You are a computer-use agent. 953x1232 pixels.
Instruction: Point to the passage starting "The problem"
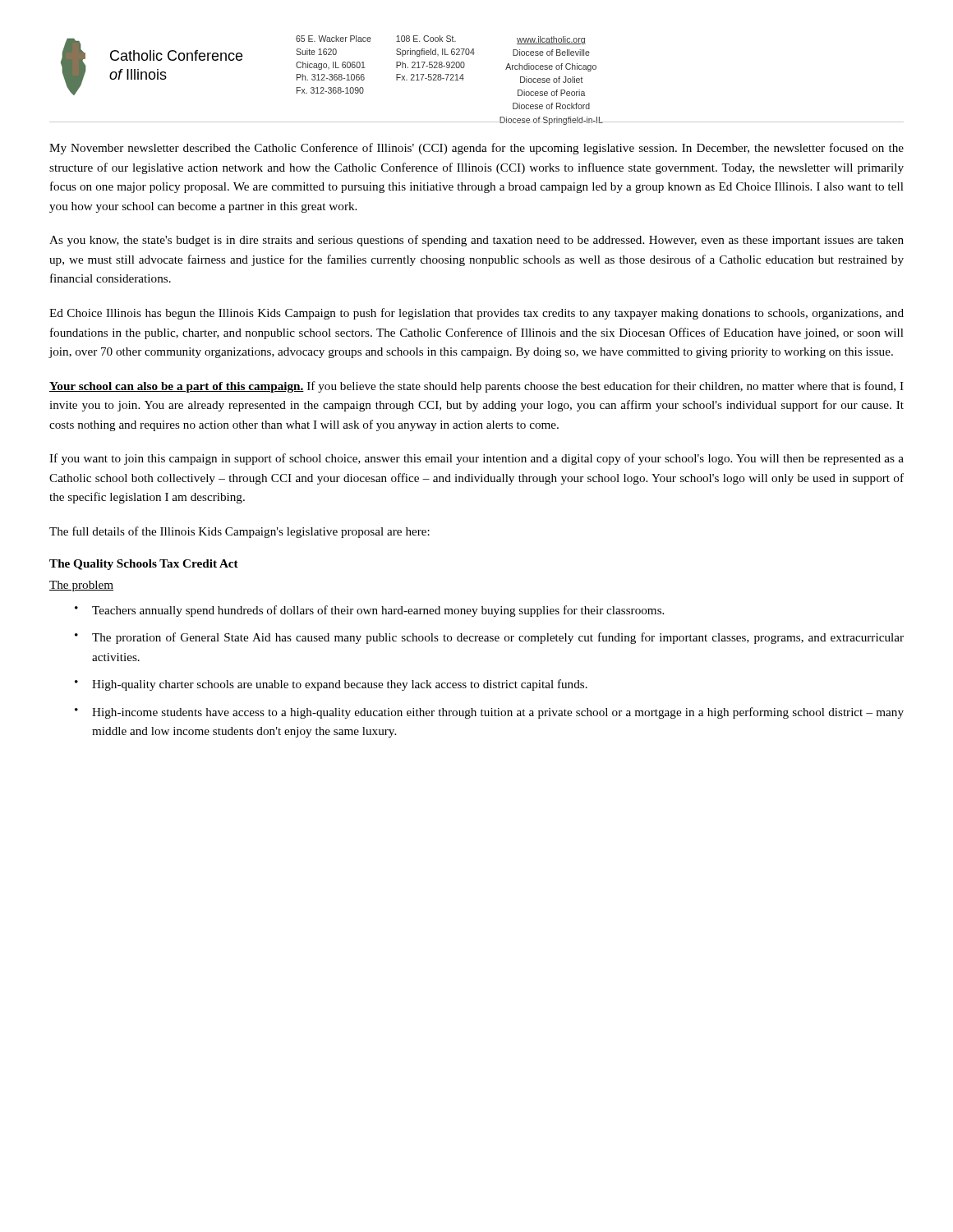[x=81, y=584]
